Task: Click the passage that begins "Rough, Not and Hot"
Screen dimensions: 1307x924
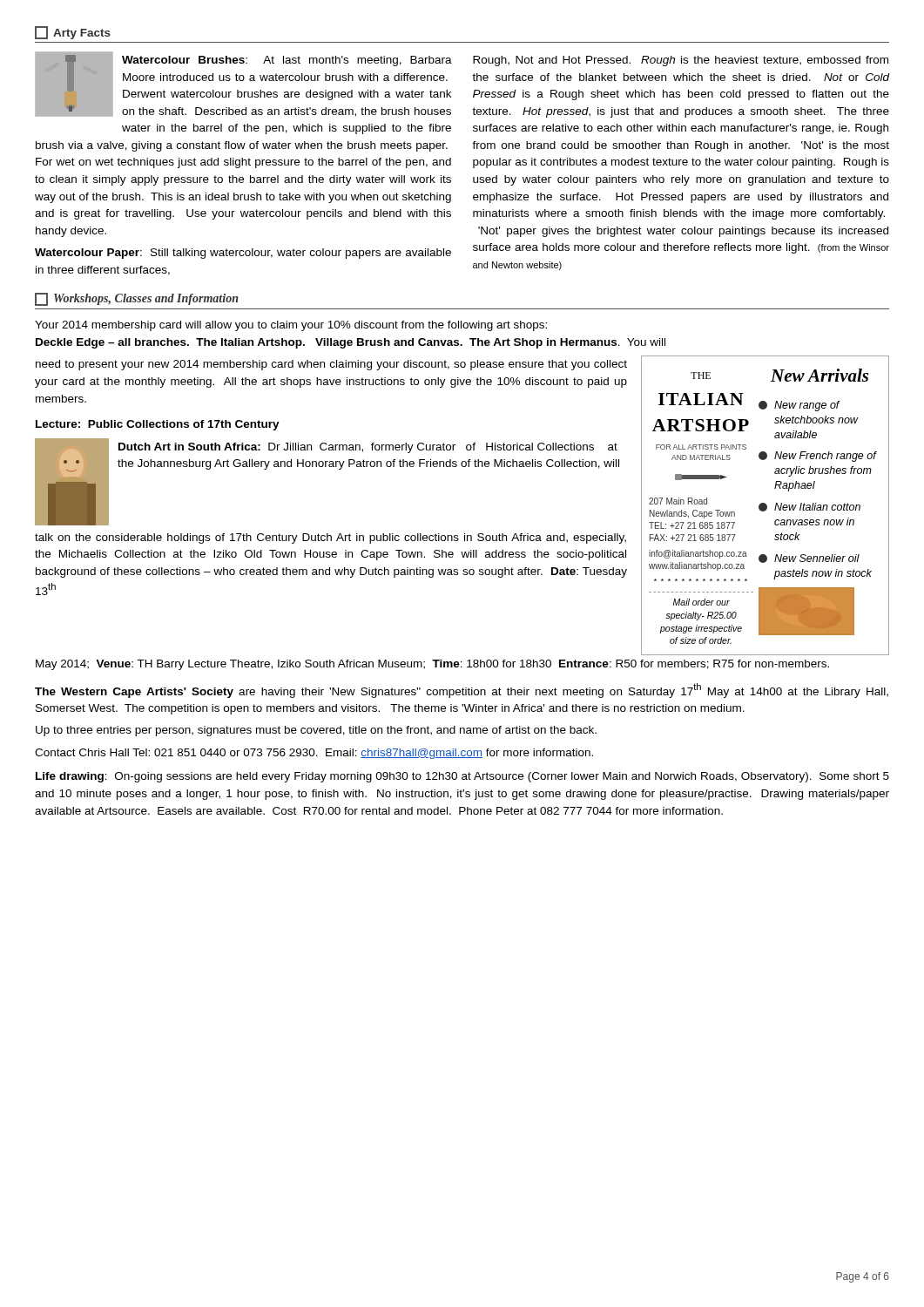Action: point(681,162)
